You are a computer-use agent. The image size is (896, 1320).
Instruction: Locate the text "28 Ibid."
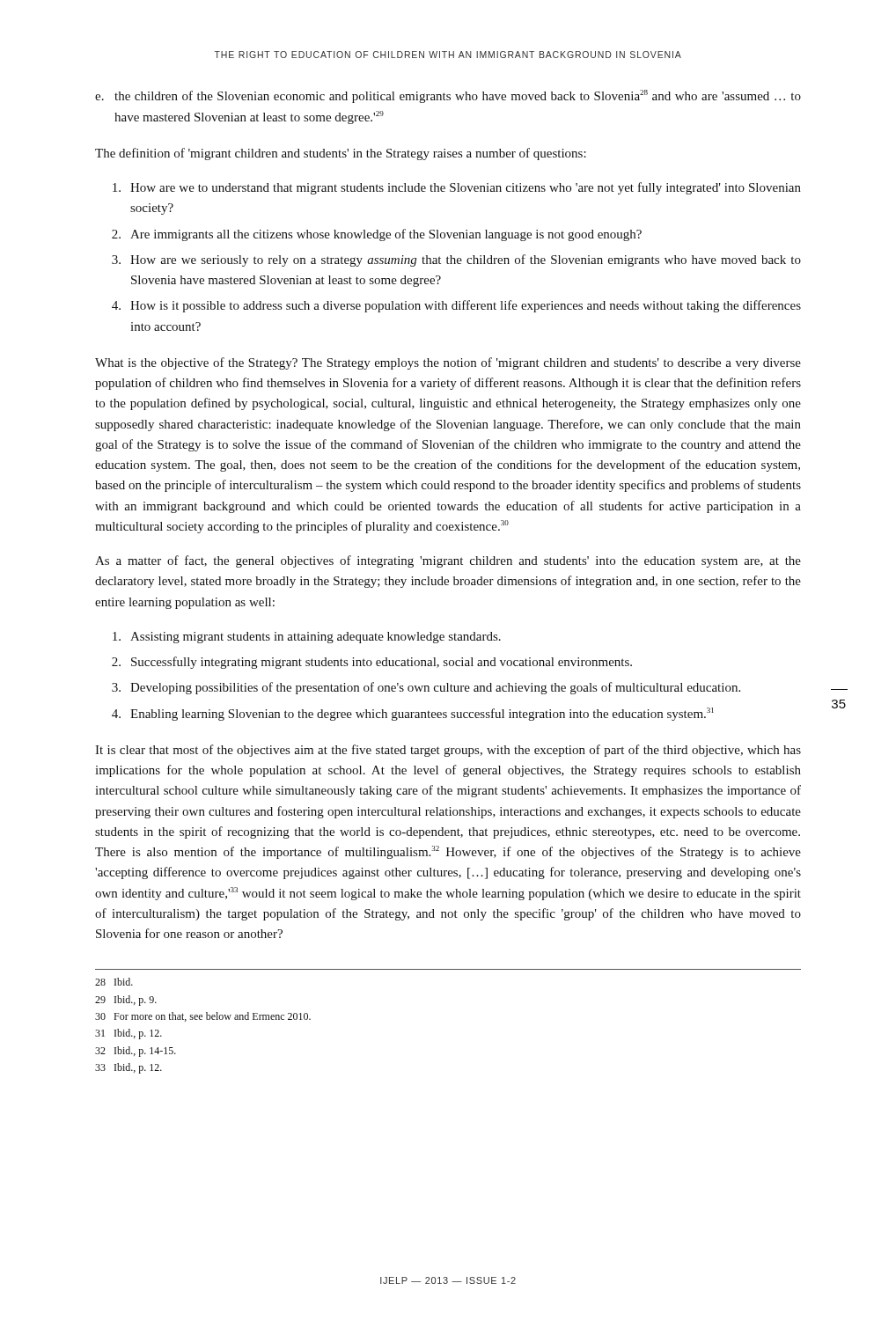pyautogui.click(x=114, y=982)
